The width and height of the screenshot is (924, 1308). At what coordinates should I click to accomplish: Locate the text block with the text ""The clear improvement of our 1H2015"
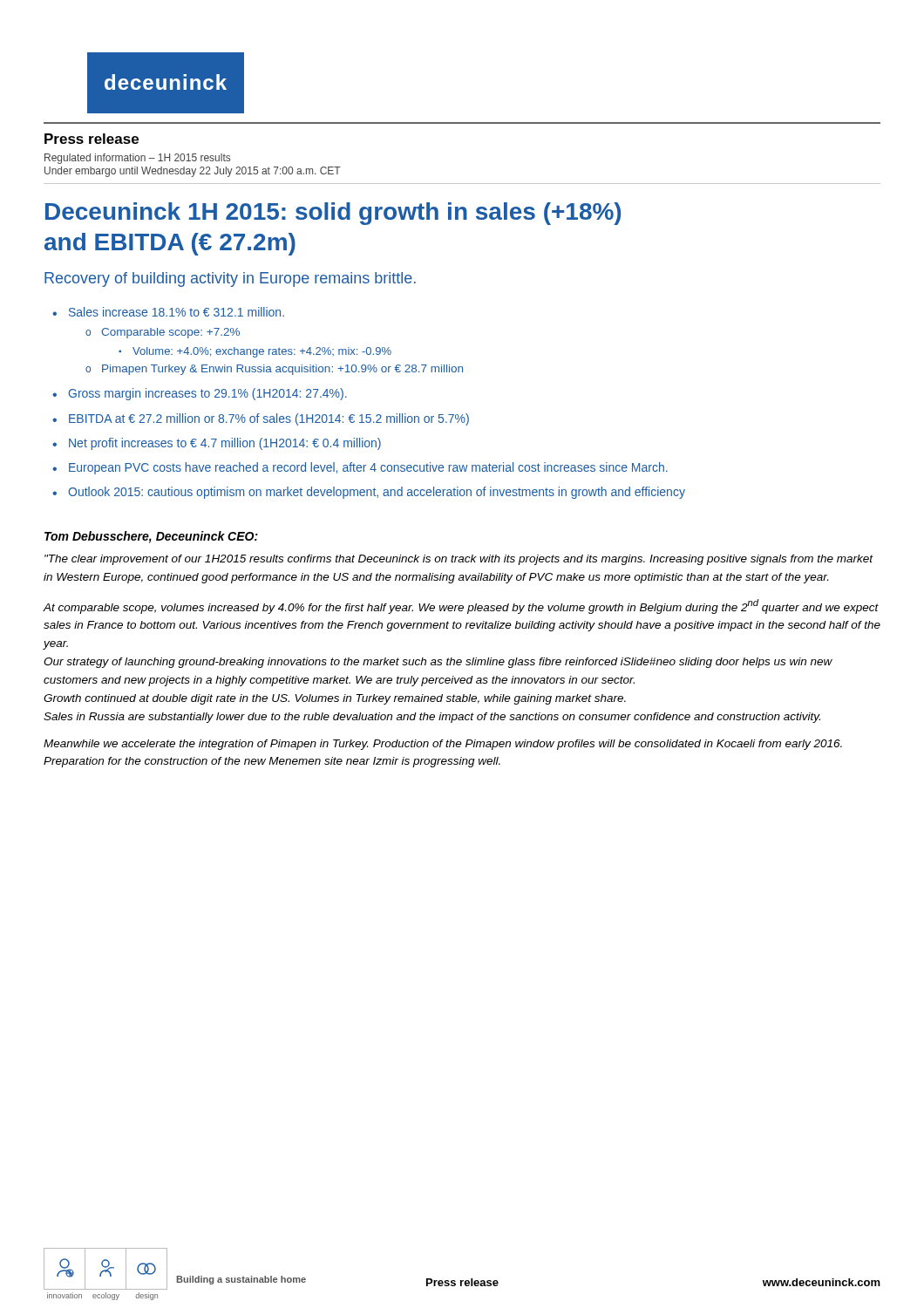point(458,567)
